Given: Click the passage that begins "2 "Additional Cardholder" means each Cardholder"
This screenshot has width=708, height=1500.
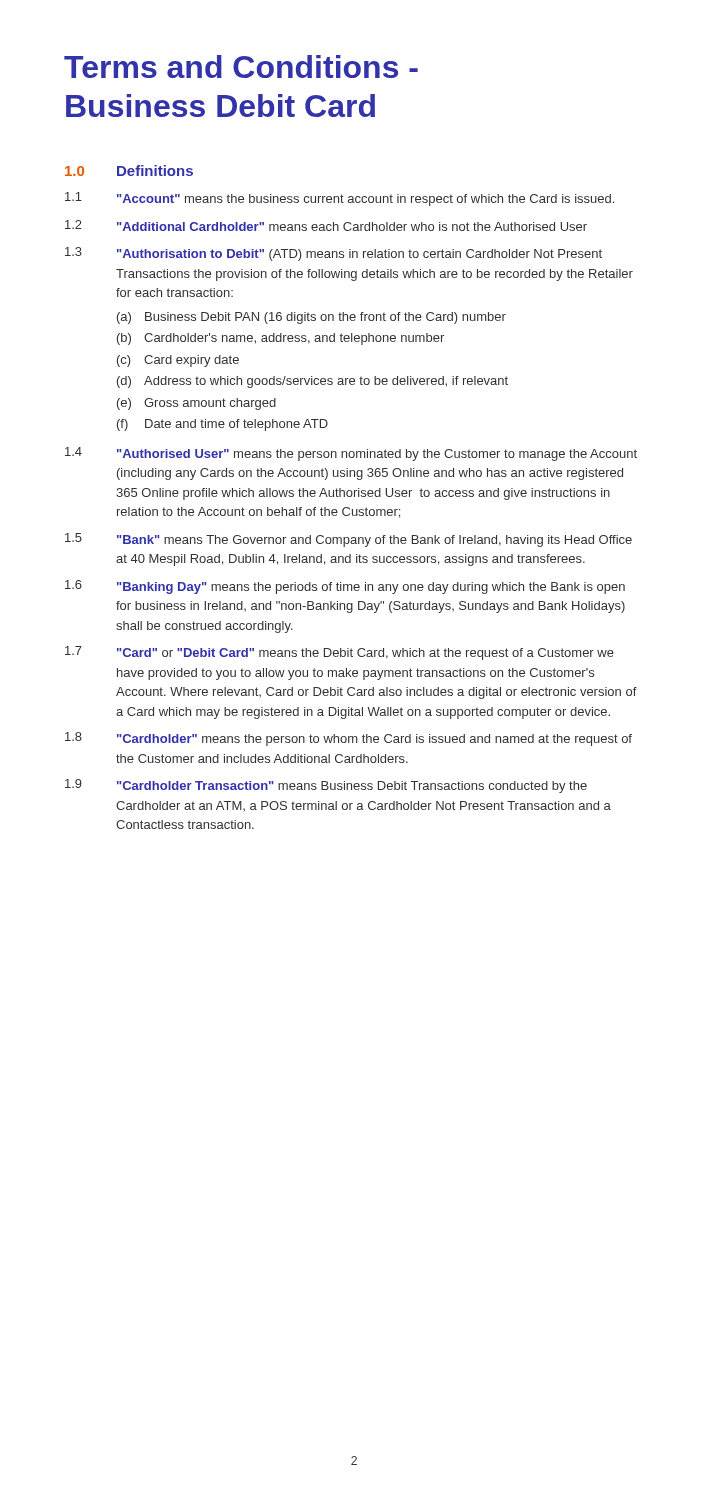Looking at the screenshot, I should (x=354, y=226).
